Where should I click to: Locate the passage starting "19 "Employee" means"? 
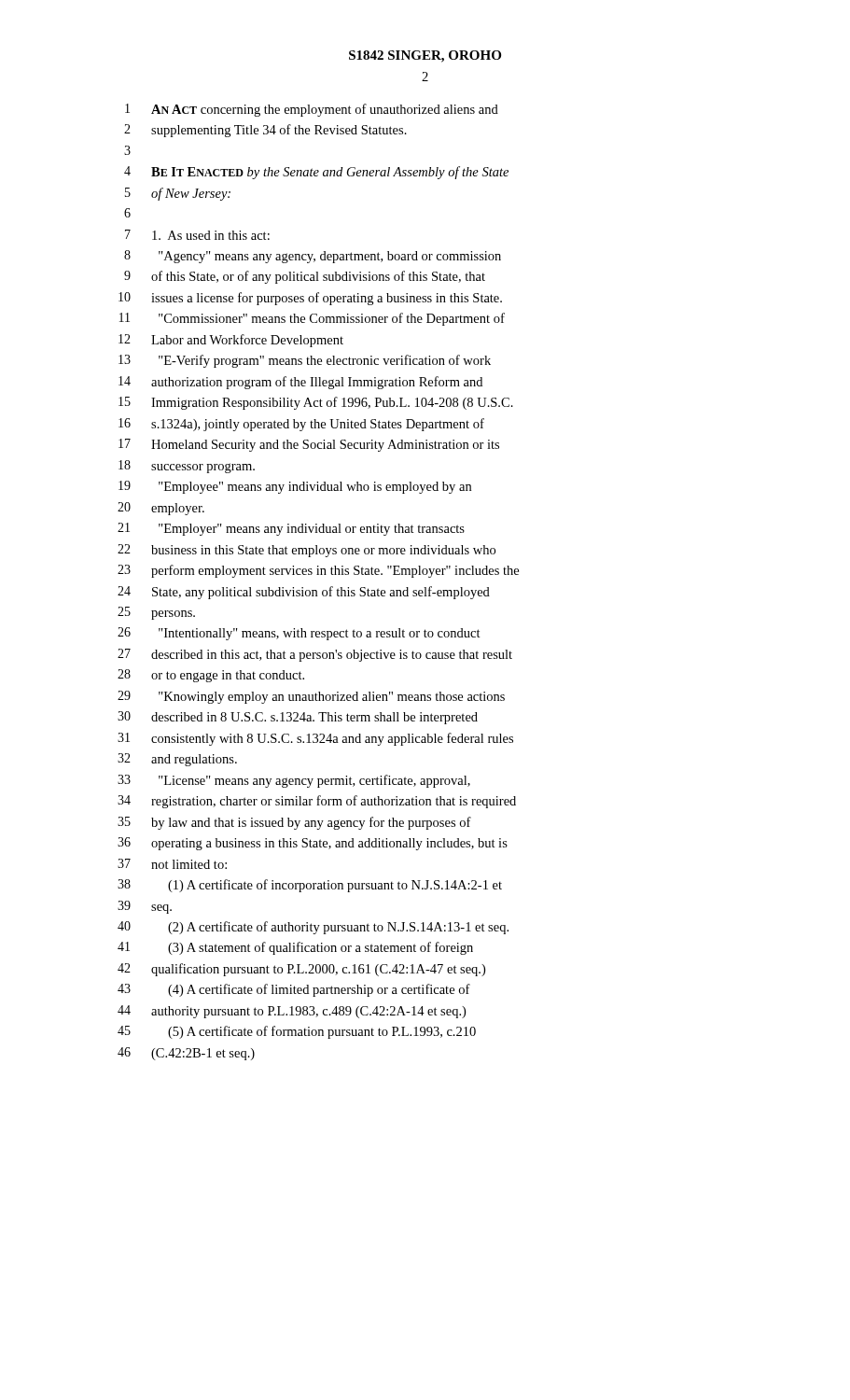click(x=442, y=487)
